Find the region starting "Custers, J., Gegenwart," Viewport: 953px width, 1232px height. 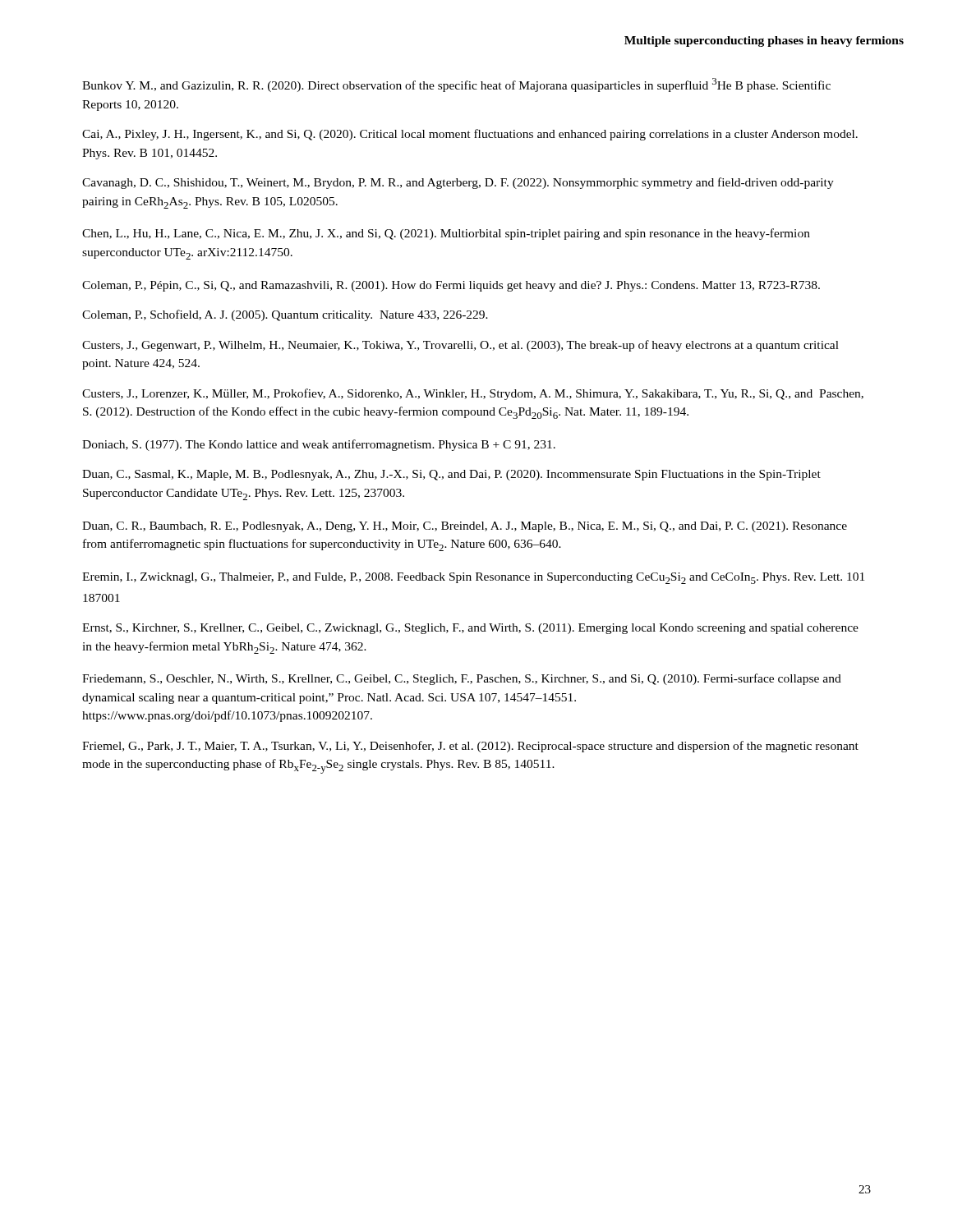click(x=460, y=353)
